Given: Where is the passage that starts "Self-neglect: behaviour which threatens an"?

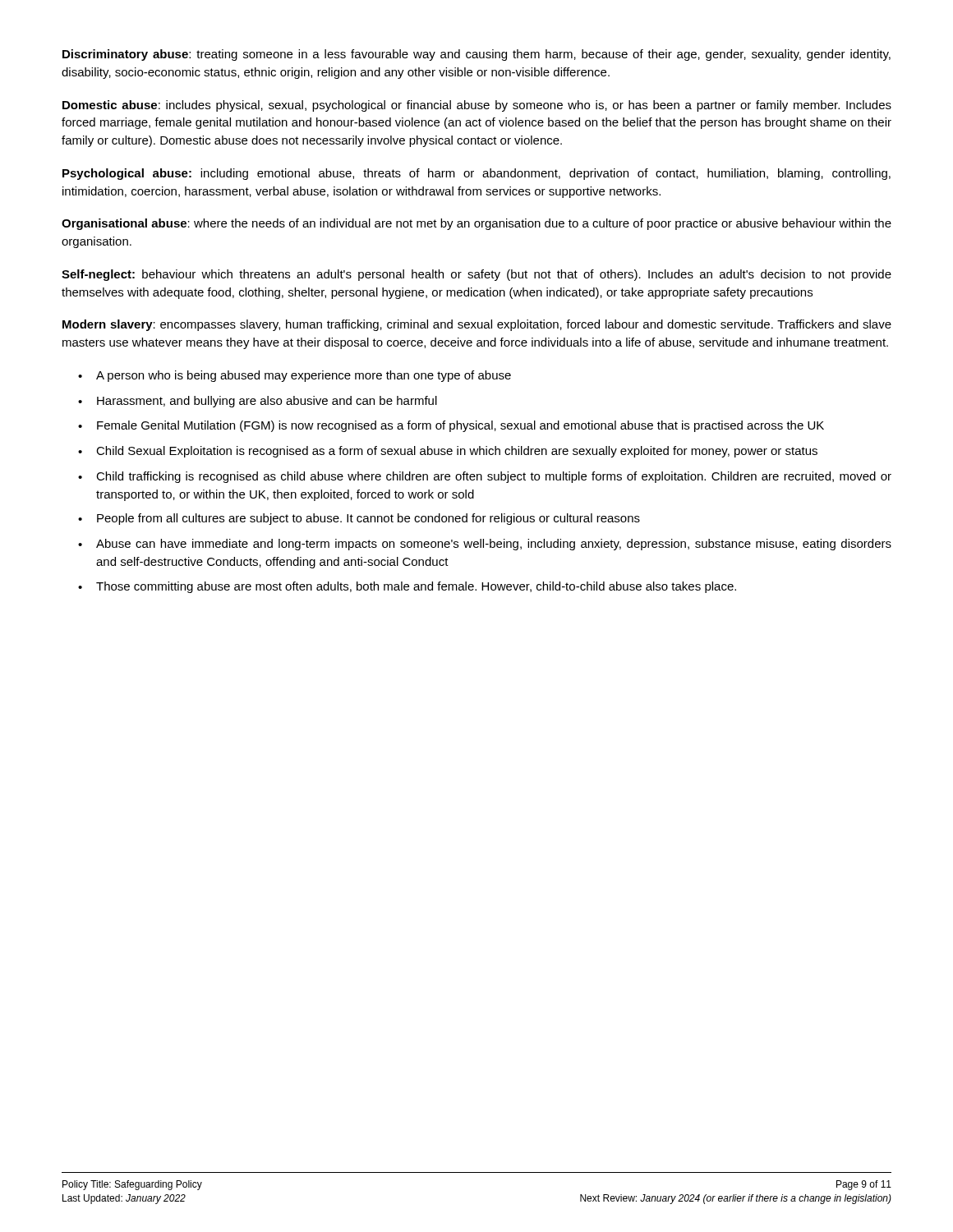Looking at the screenshot, I should click(476, 283).
